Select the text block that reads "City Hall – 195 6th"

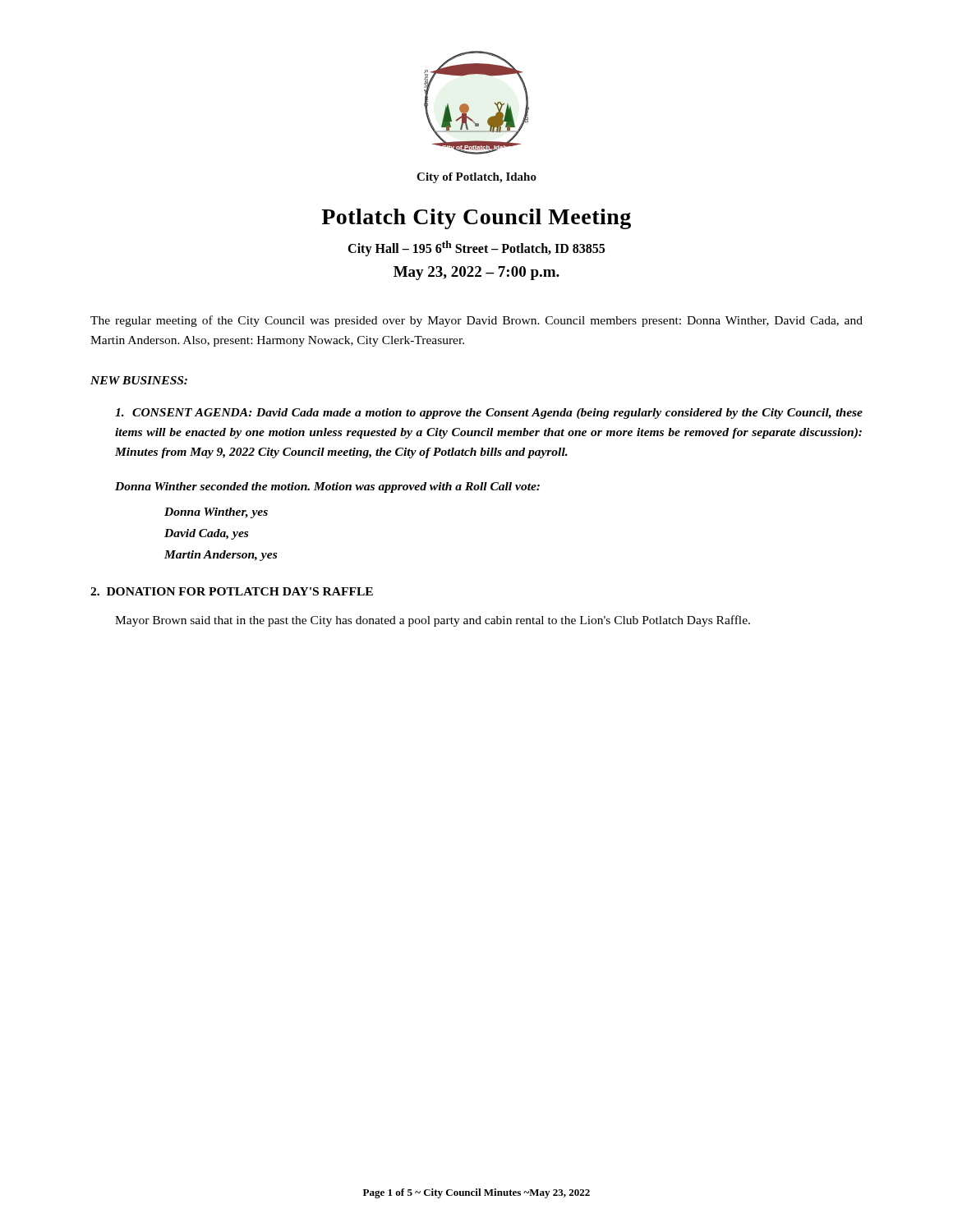476,247
